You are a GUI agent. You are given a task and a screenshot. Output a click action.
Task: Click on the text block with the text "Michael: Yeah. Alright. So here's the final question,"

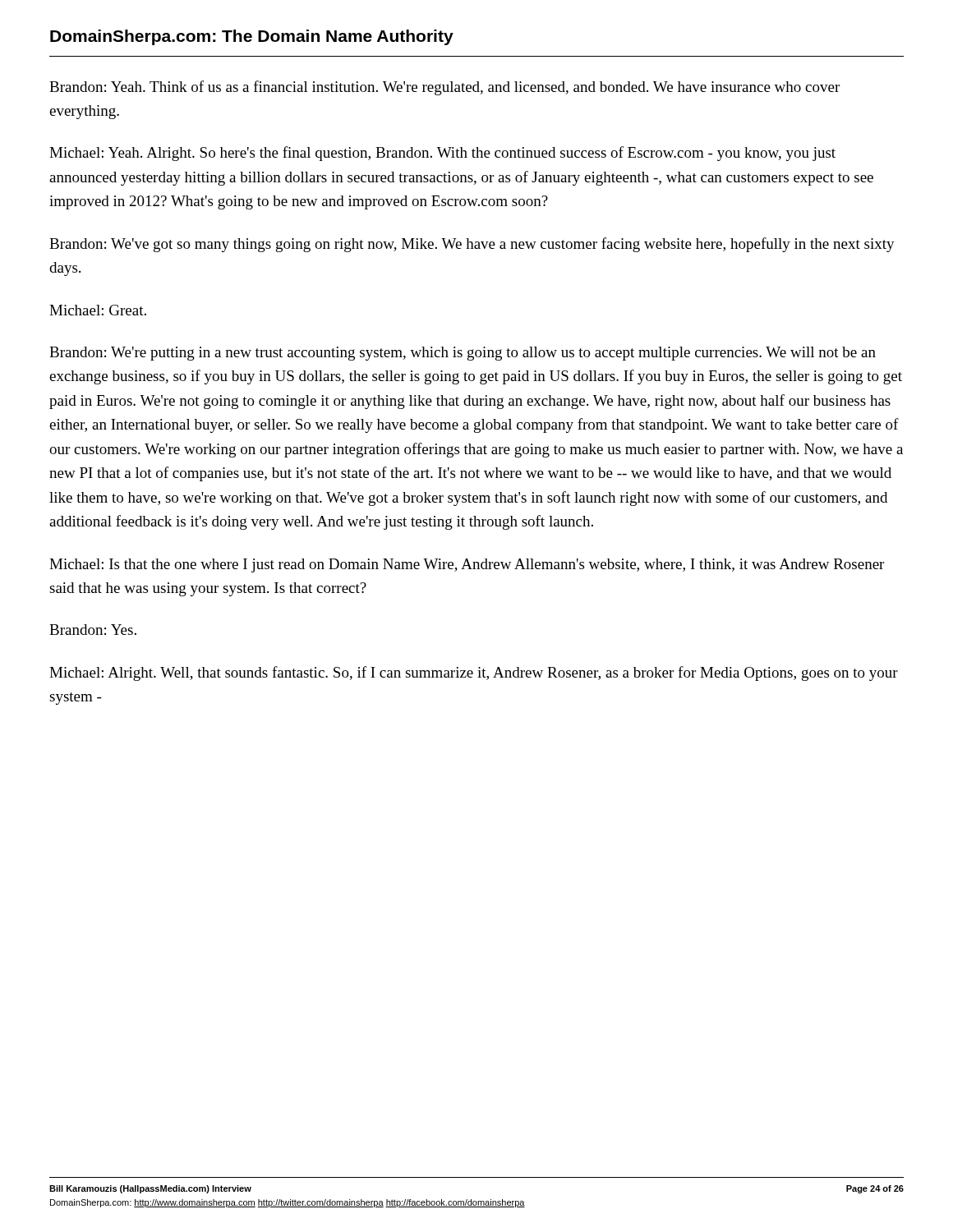pos(461,177)
